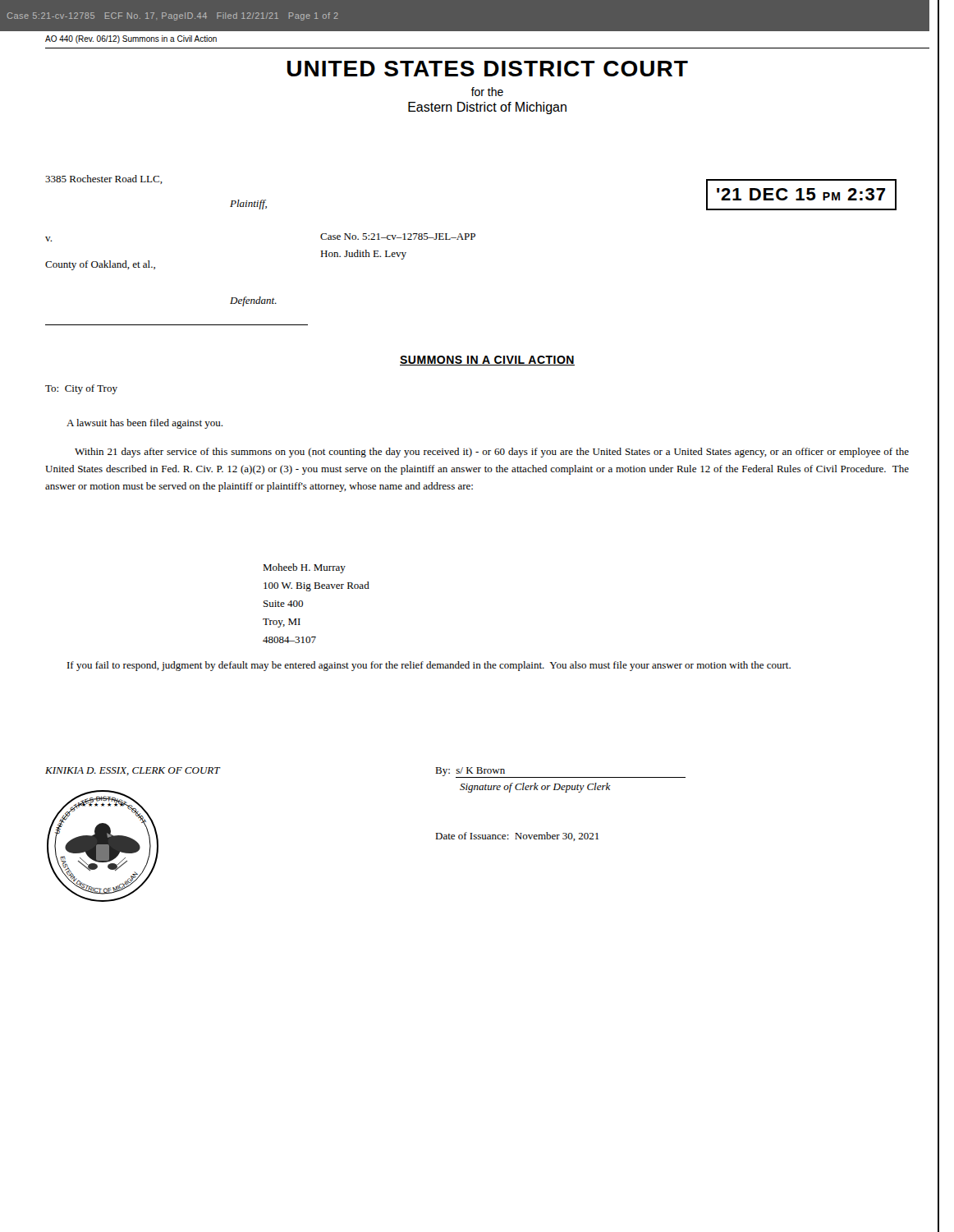Locate the text block with the text "A lawsuit has been"
Screen dimensions: 1232x954
pos(134,423)
